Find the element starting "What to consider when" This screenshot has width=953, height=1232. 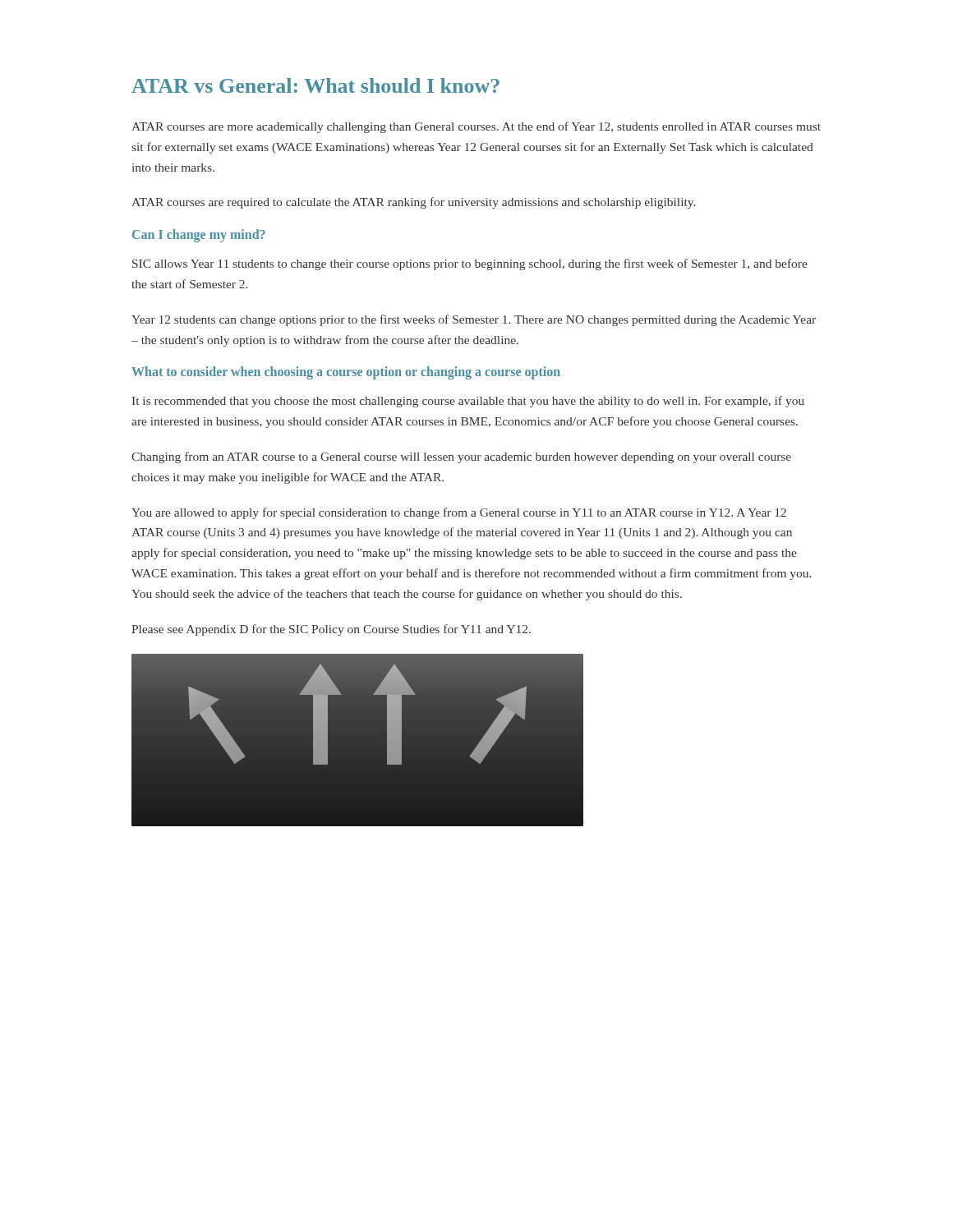point(346,372)
